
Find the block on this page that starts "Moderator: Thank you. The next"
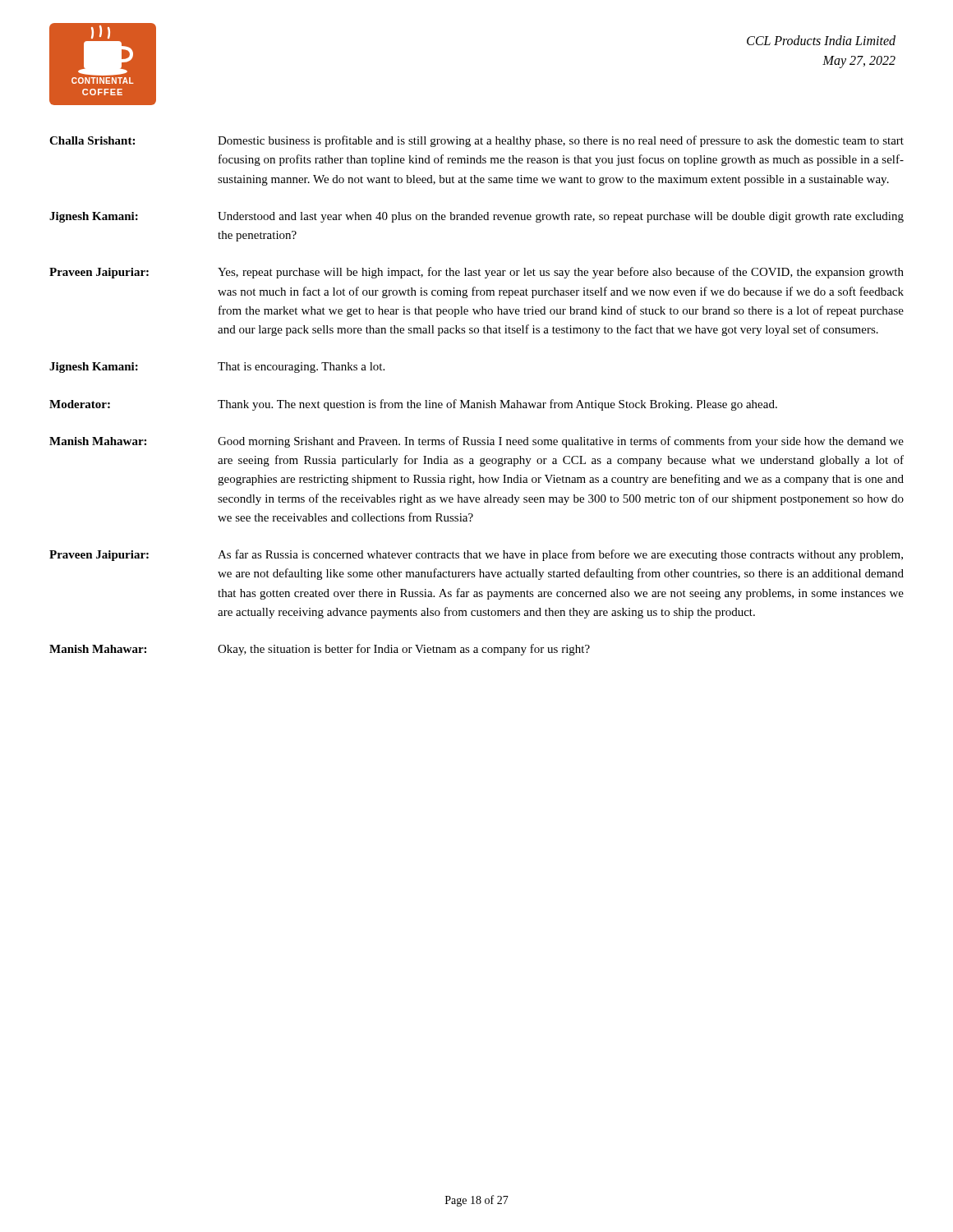click(476, 404)
